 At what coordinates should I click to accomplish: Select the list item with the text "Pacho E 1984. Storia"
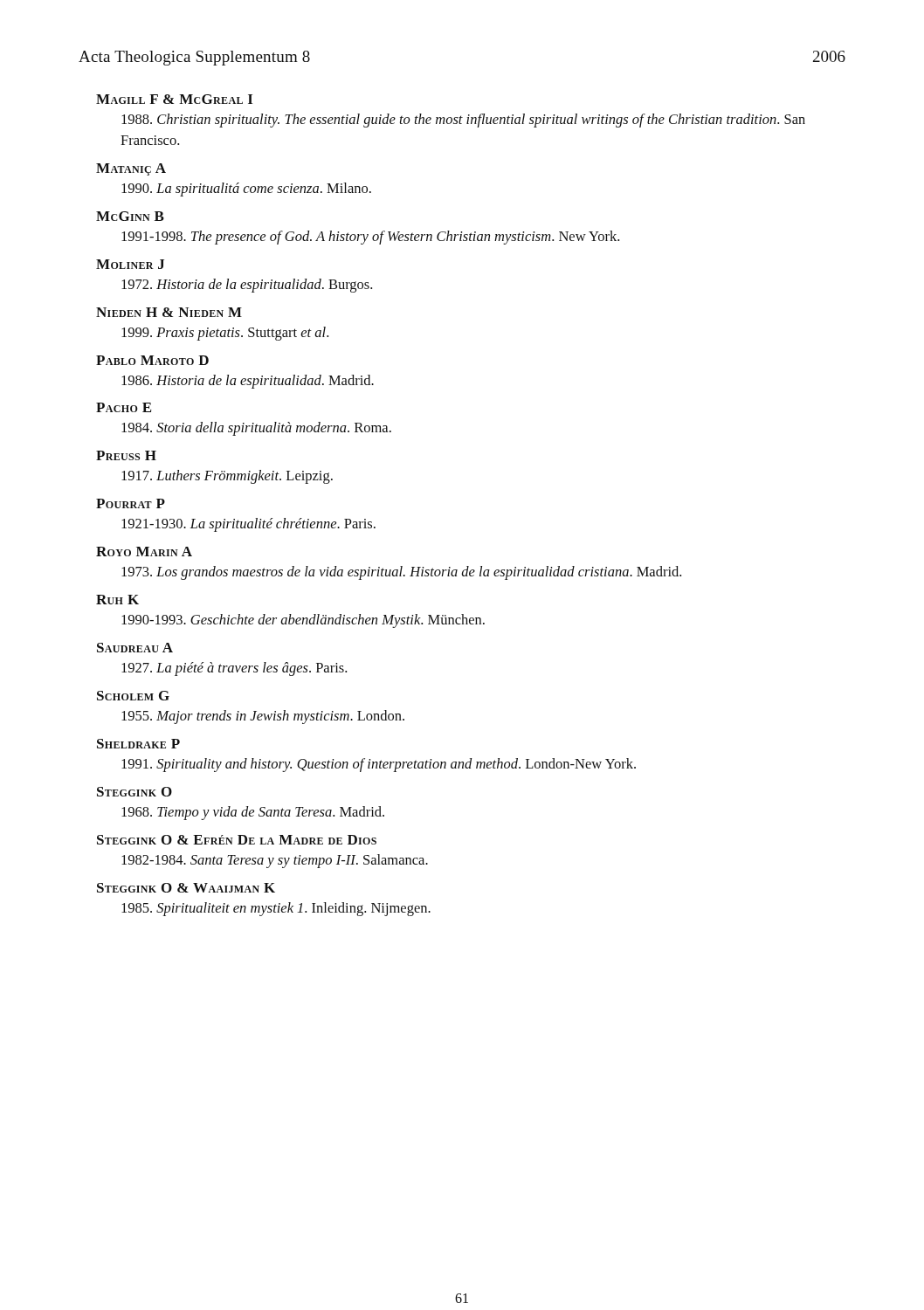[124, 407]
